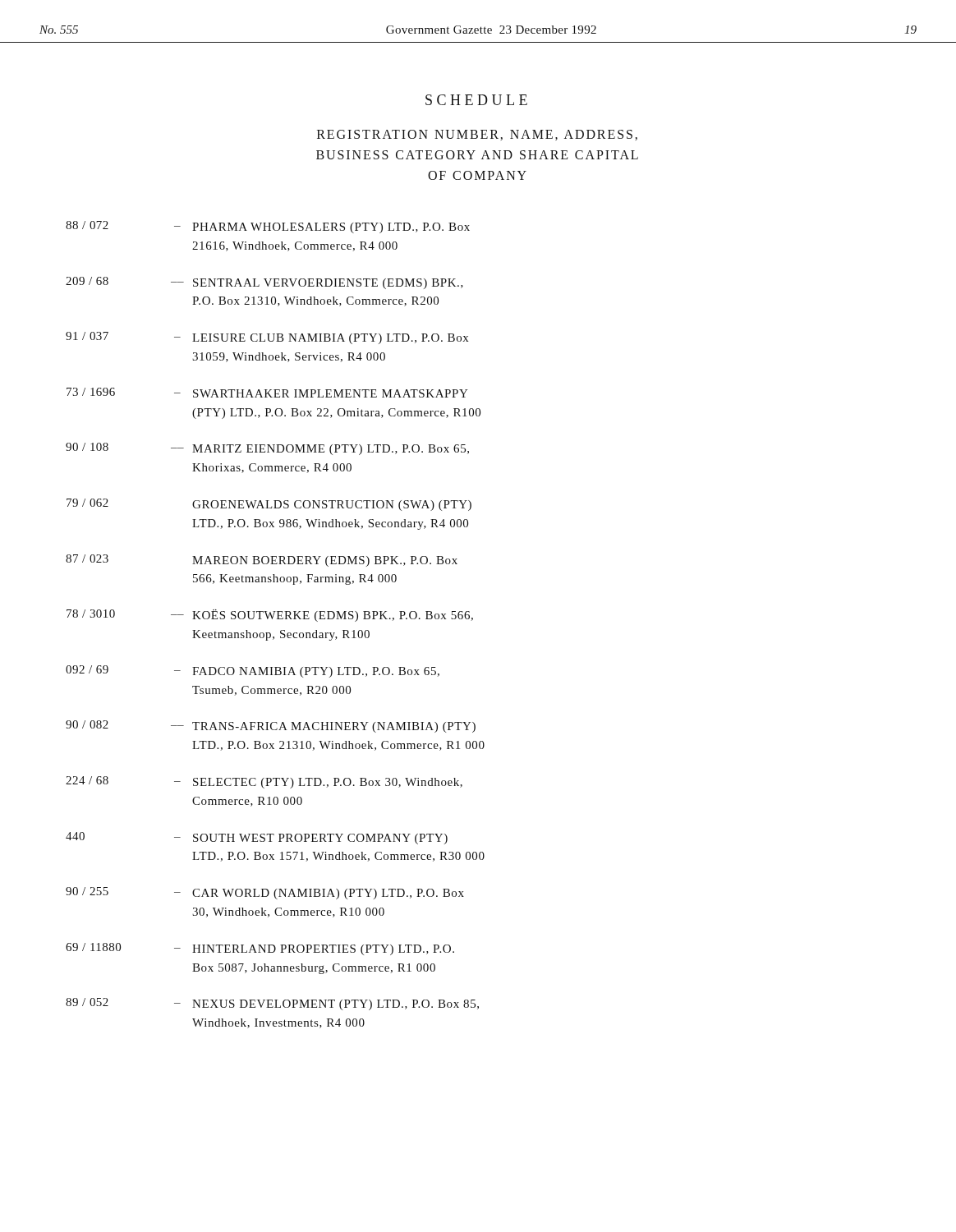Select the passage starting "90 / 108 –– MARITZ EIENDOMME (PTY) LTD.,"
The image size is (956, 1232).
267,449
